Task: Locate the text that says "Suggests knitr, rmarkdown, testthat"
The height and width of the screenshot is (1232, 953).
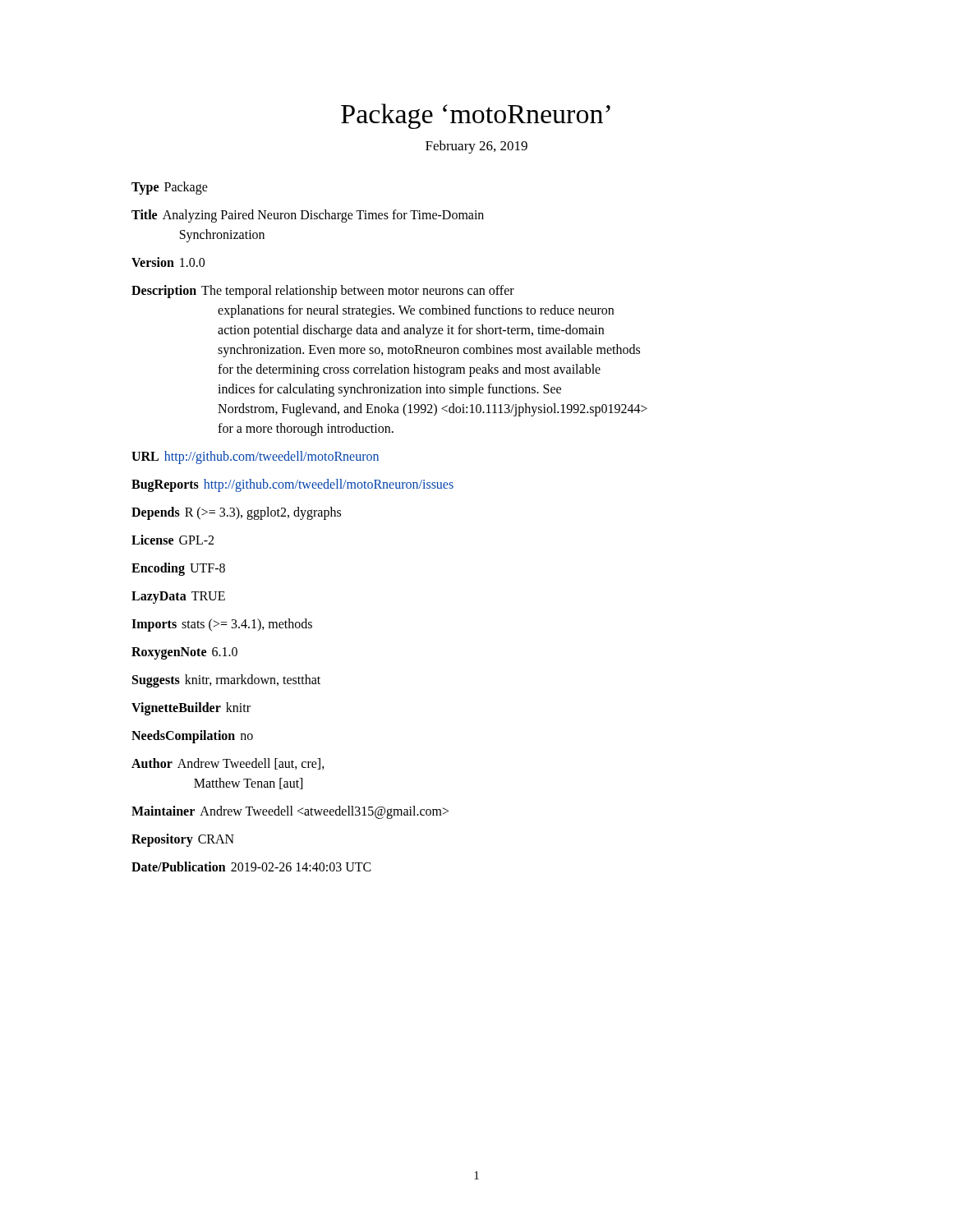Action: [226, 680]
